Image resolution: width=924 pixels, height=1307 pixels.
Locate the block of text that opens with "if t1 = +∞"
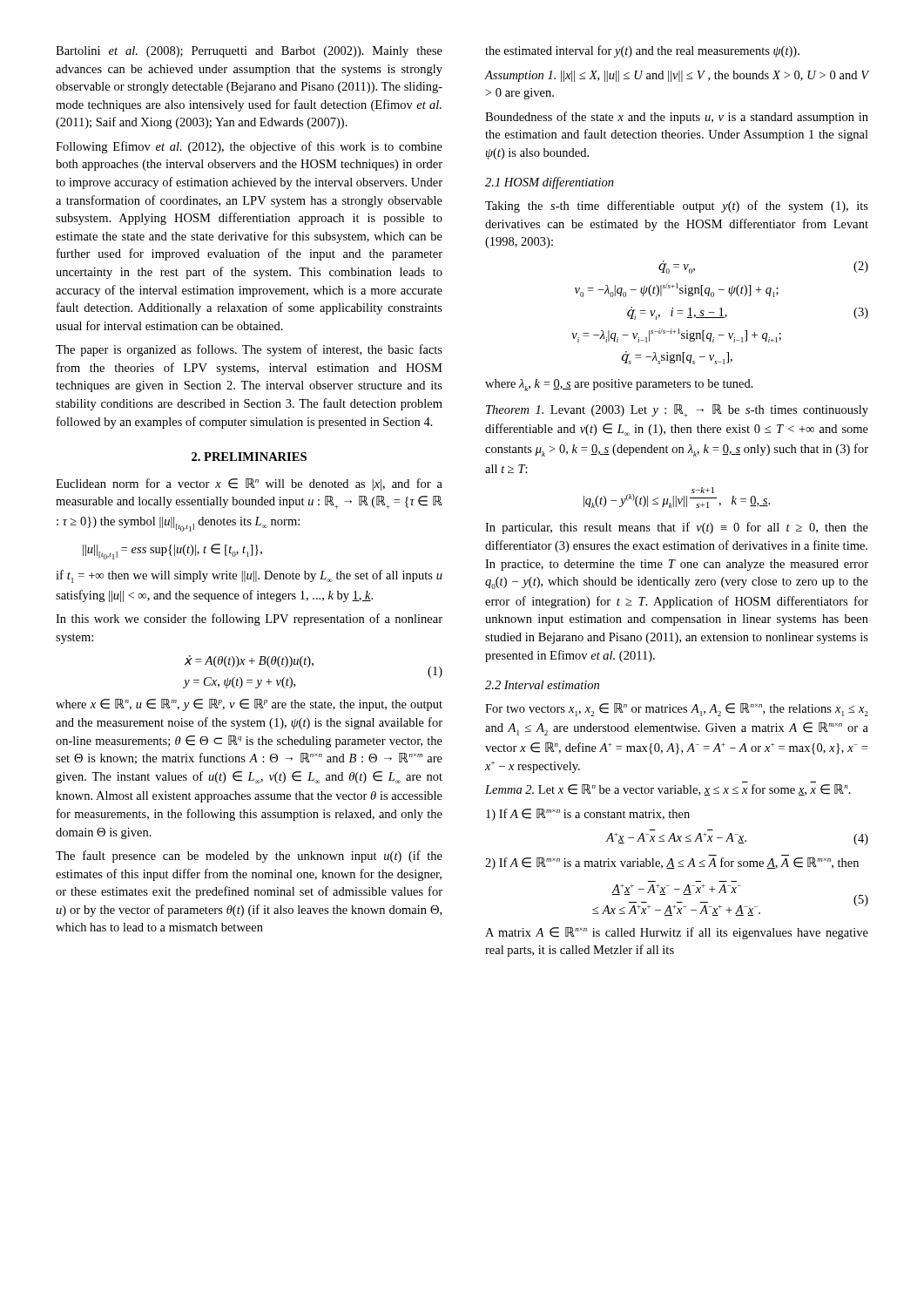[249, 585]
